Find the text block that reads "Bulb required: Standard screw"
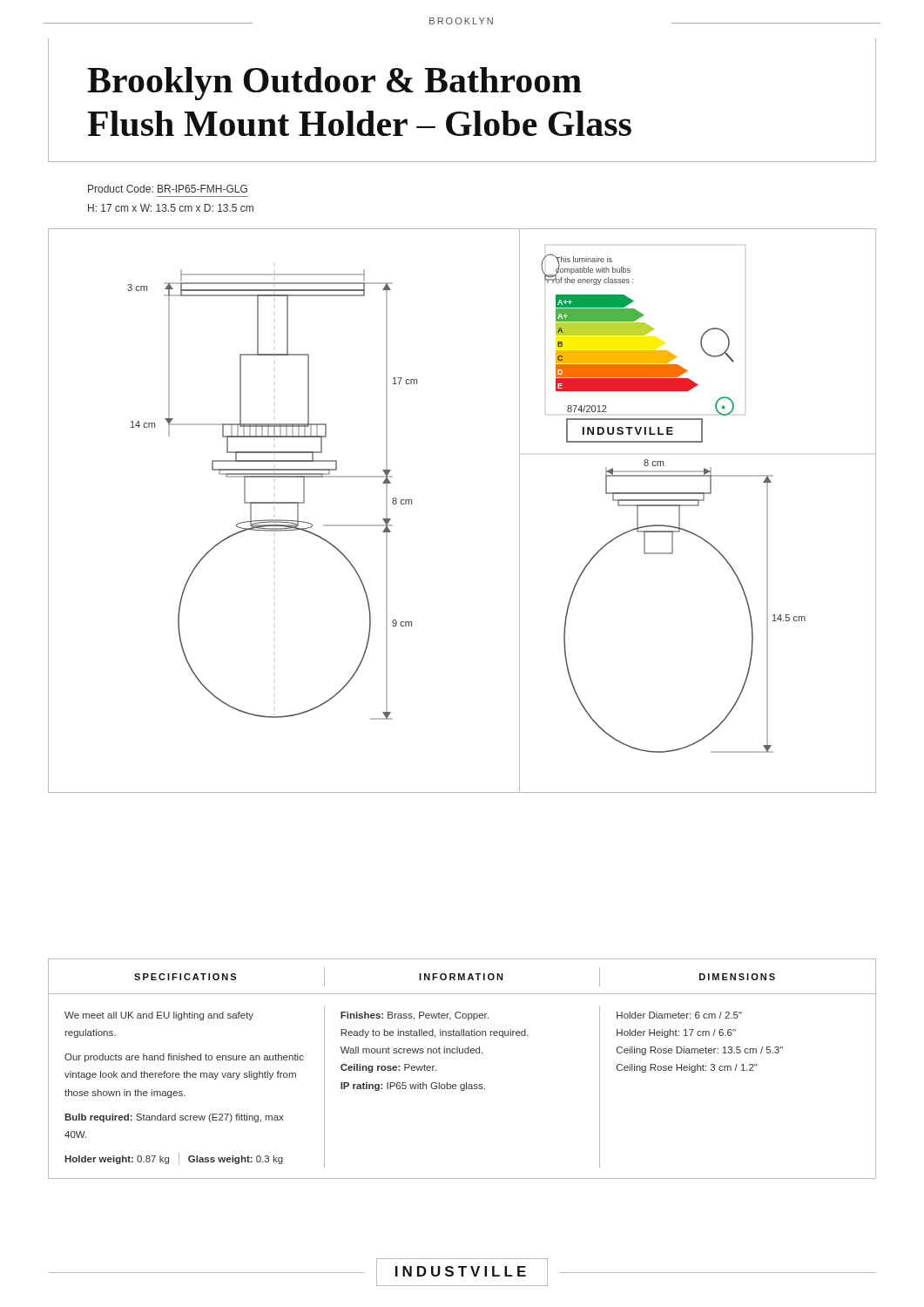The width and height of the screenshot is (924, 1307). tap(174, 1125)
